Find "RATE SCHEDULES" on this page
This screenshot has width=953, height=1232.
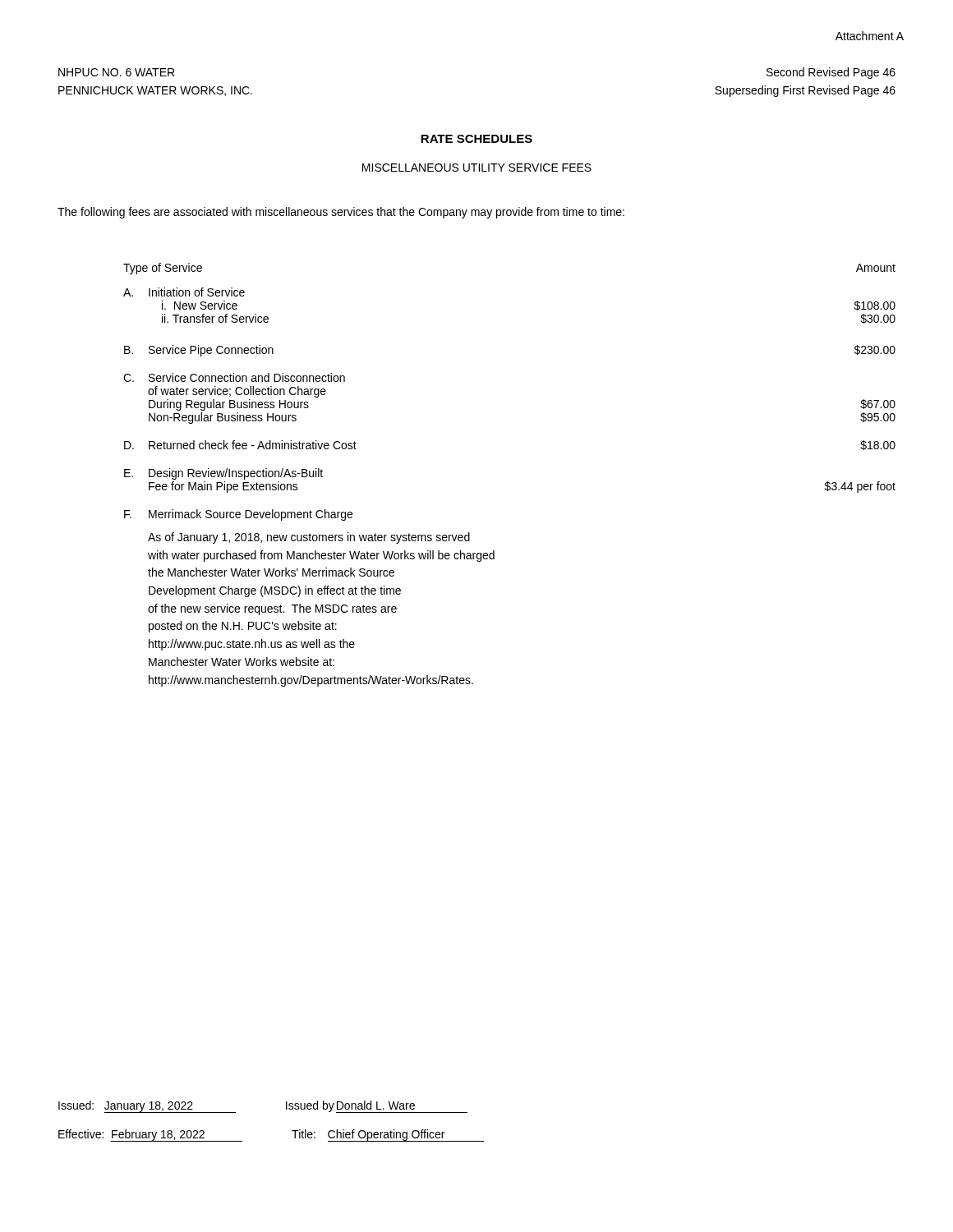coord(476,138)
